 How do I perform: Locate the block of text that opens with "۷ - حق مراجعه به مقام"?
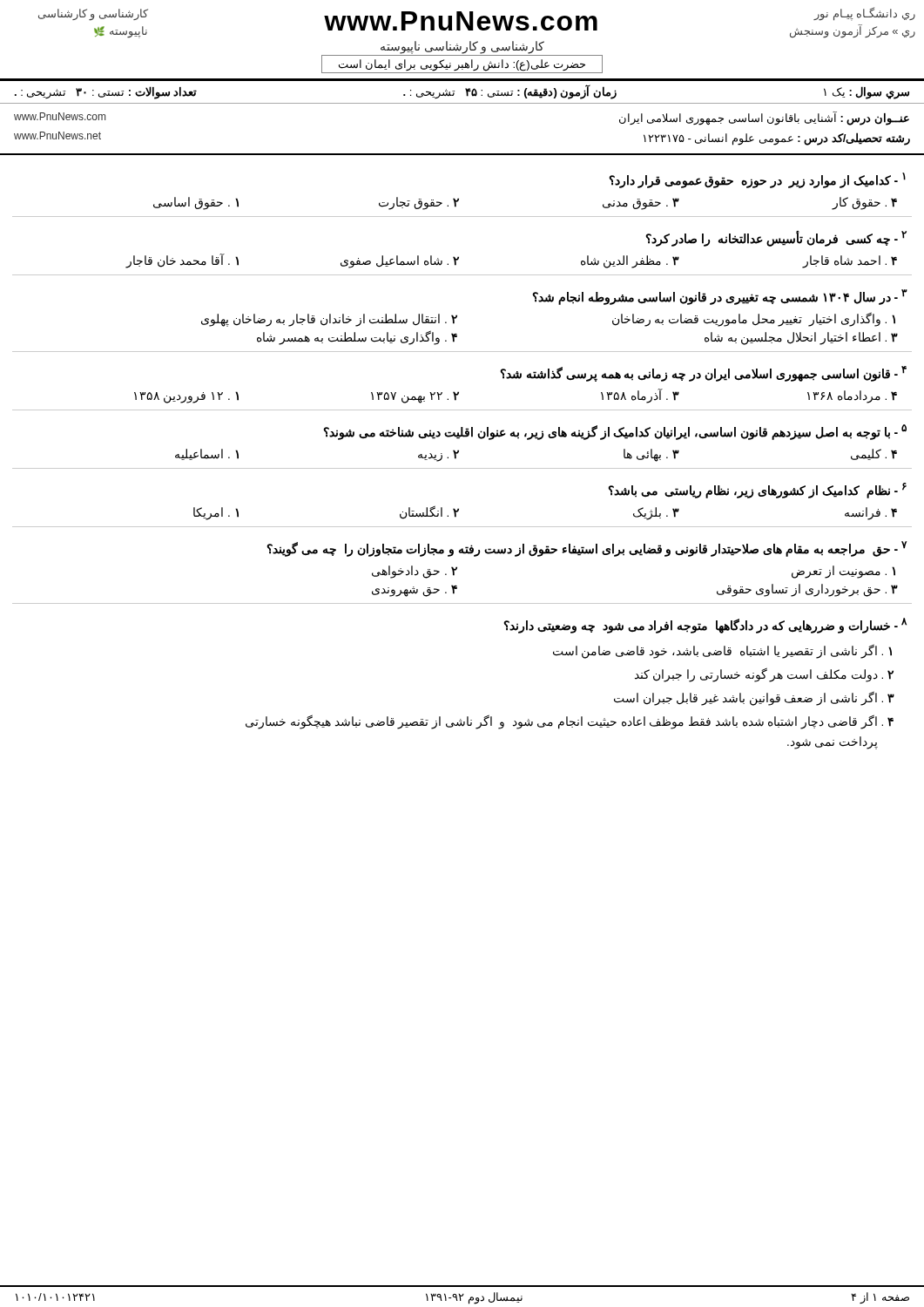pyautogui.click(x=462, y=566)
